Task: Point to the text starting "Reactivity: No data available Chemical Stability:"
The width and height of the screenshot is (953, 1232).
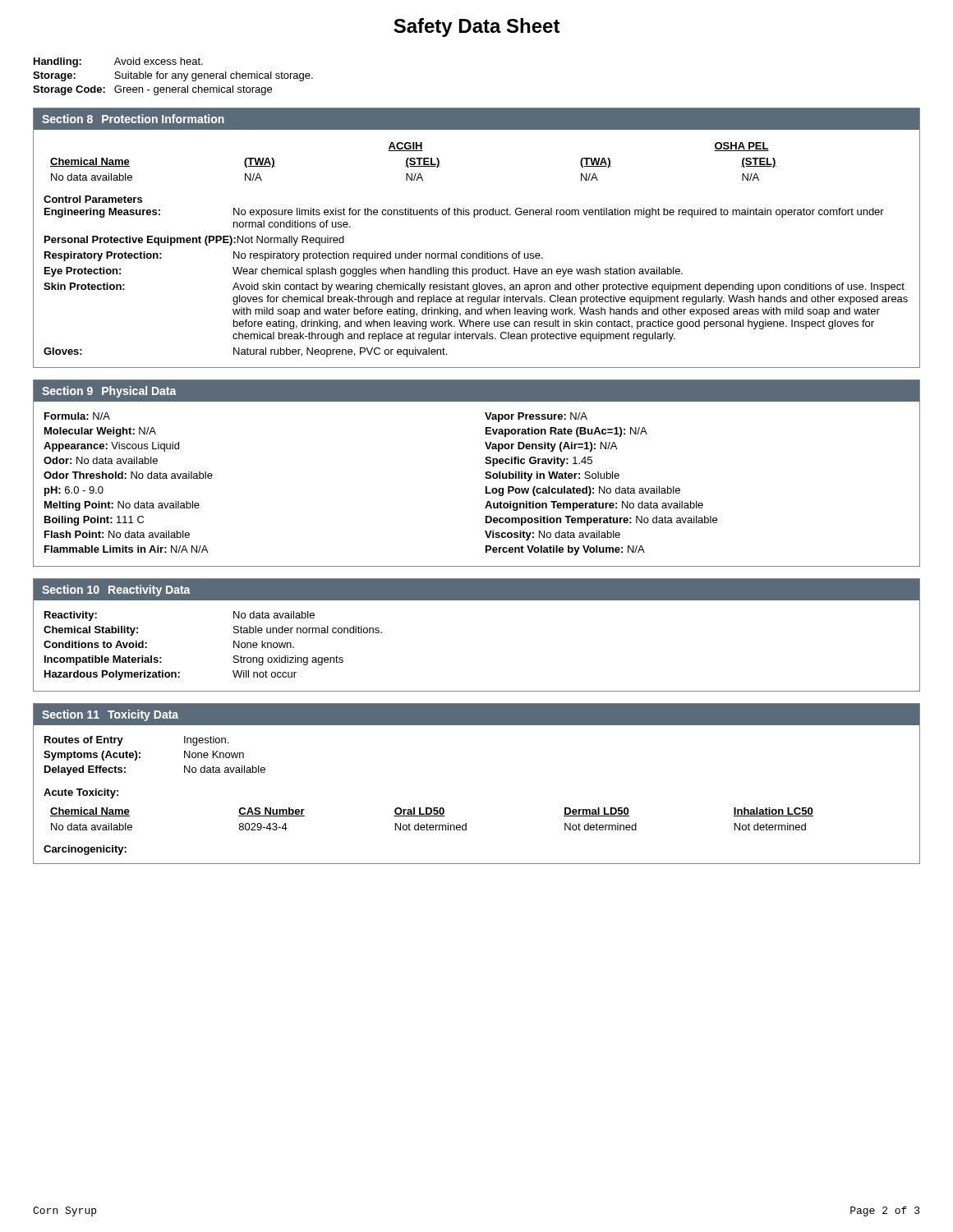Action: click(x=74, y=616)
